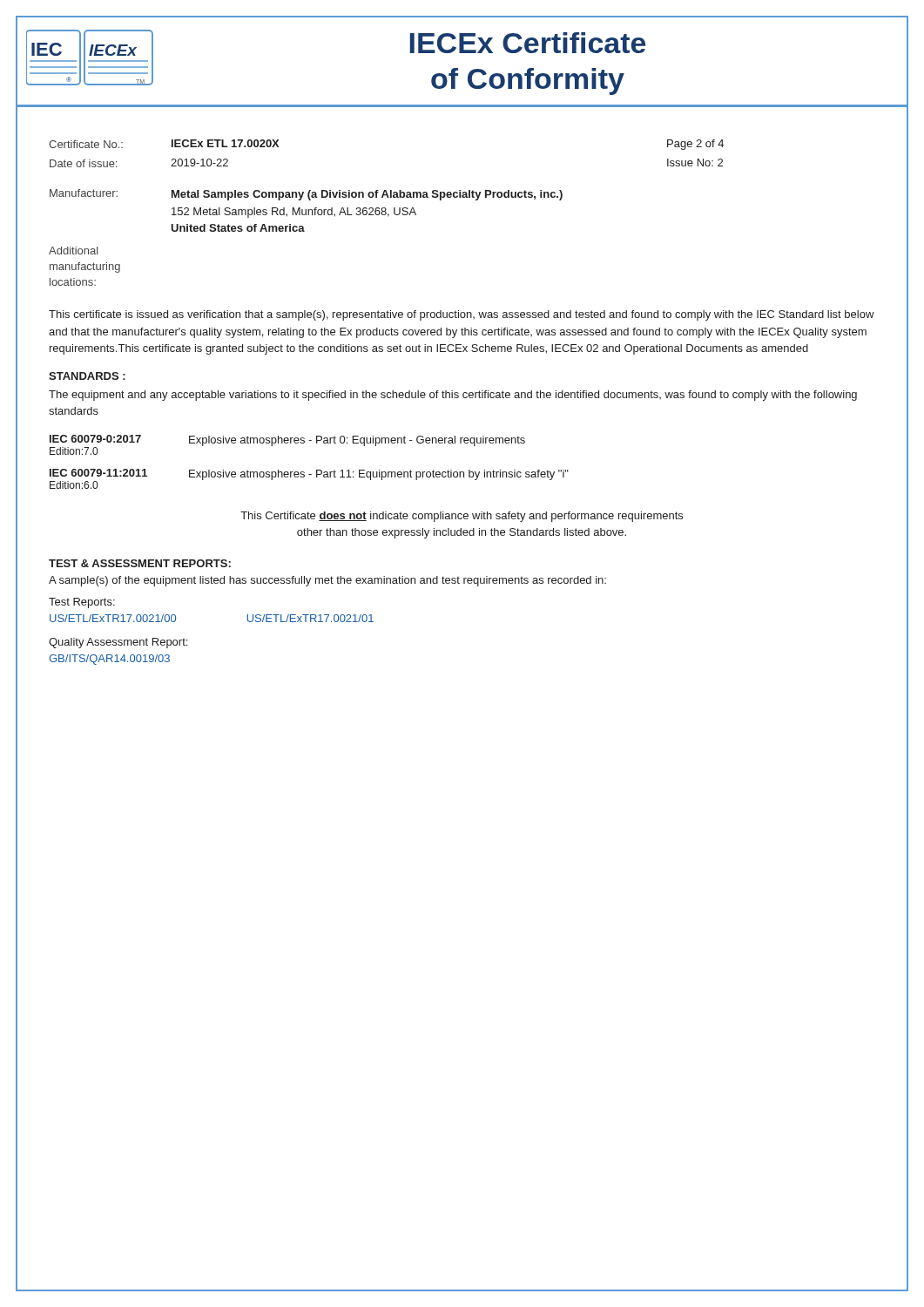The height and width of the screenshot is (1307, 924).
Task: Find the text block that says "This certificate is issued as"
Action: [x=461, y=331]
